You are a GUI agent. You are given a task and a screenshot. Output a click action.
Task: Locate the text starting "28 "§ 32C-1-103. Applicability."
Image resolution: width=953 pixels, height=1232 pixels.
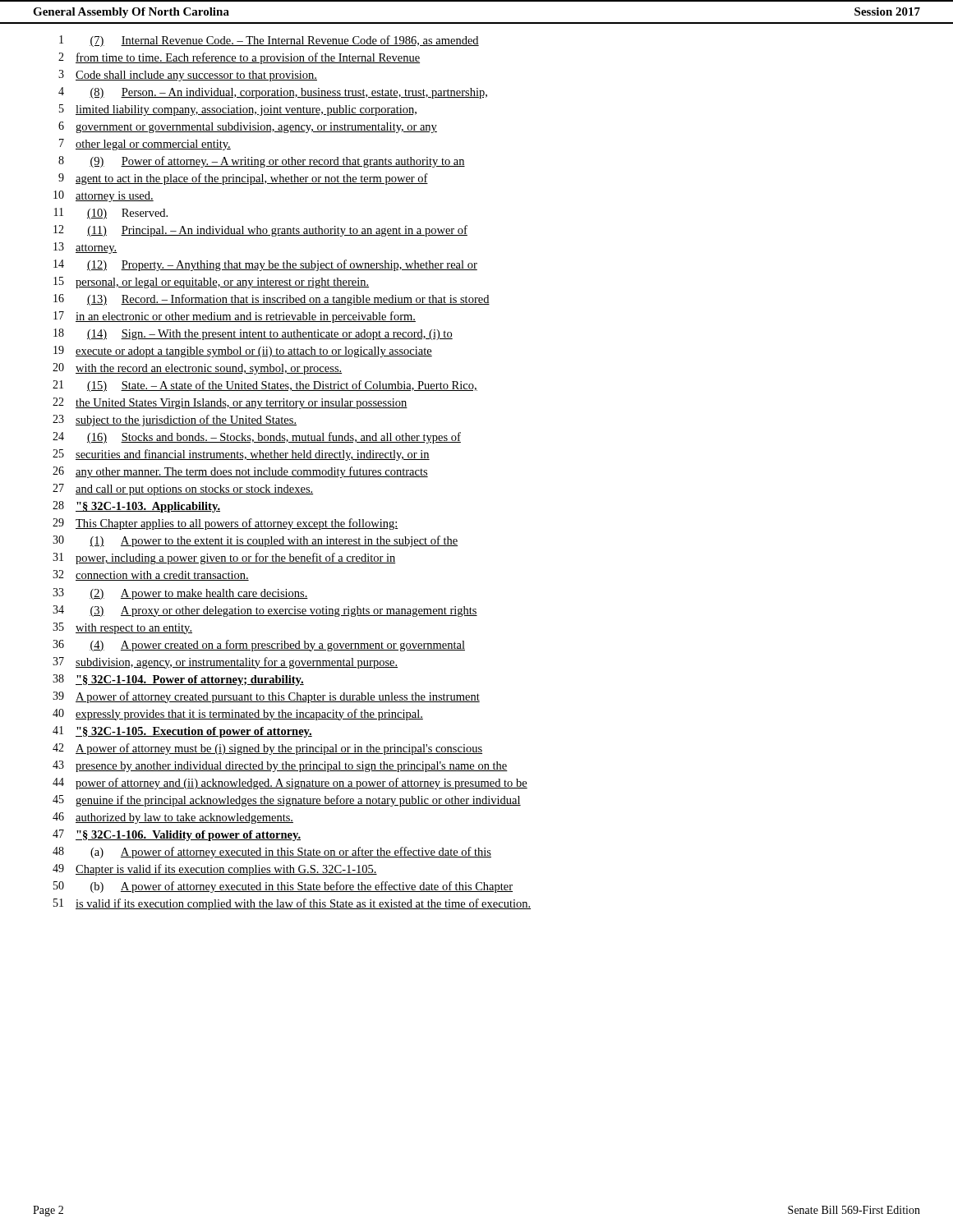(136, 507)
